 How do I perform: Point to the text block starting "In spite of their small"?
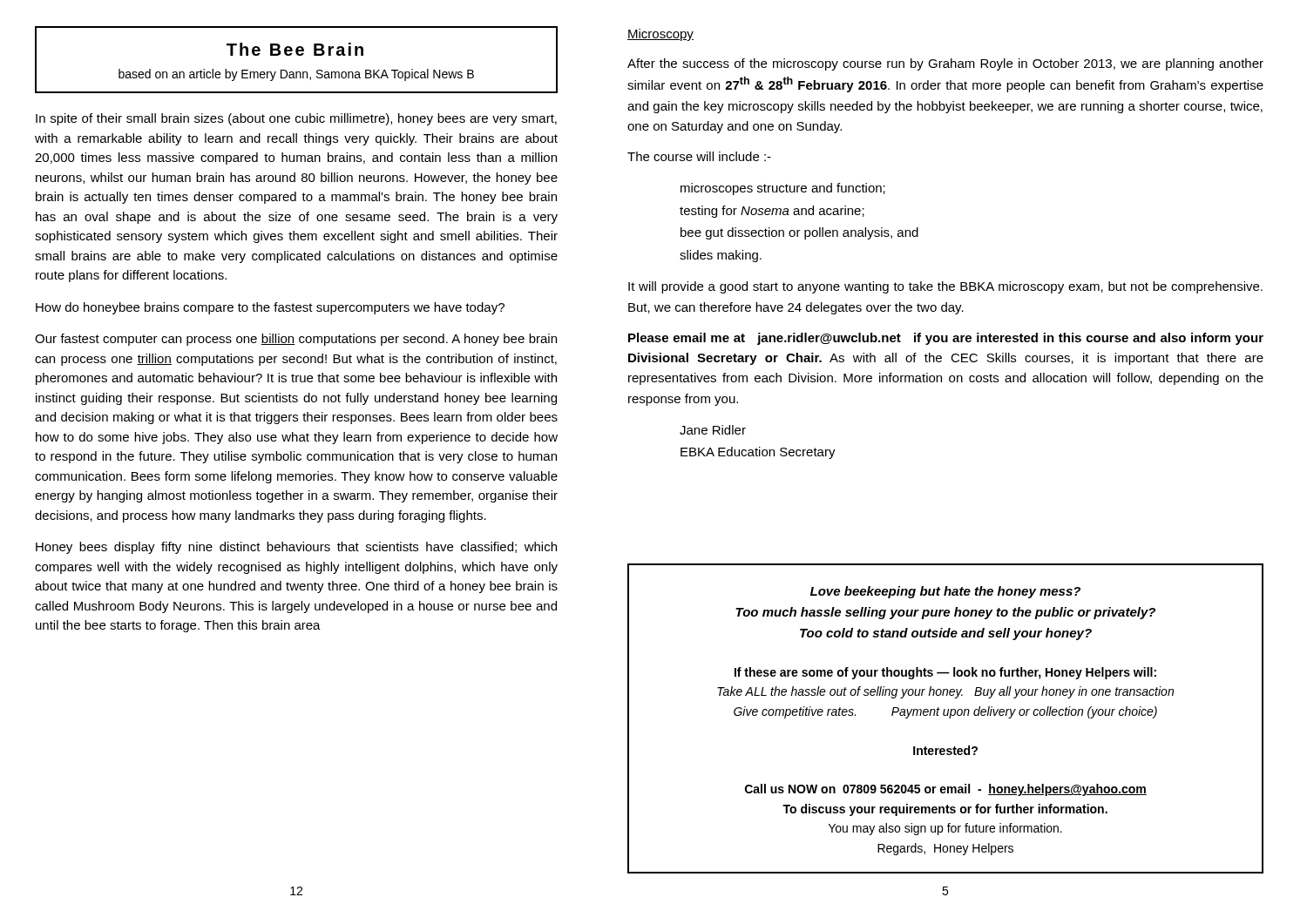pyautogui.click(x=296, y=196)
